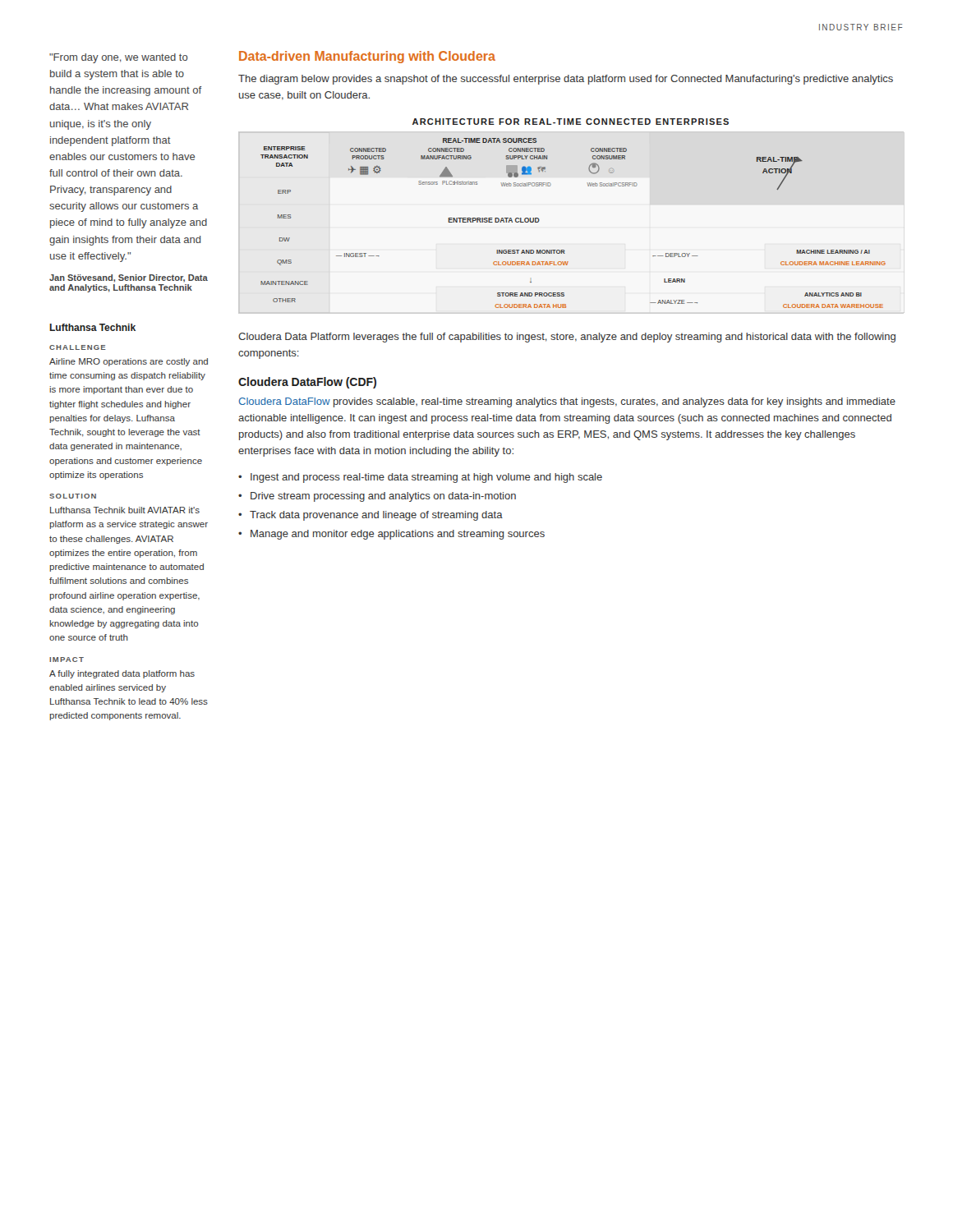The width and height of the screenshot is (953, 1232).
Task: Select the infographic
Action: pos(571,223)
